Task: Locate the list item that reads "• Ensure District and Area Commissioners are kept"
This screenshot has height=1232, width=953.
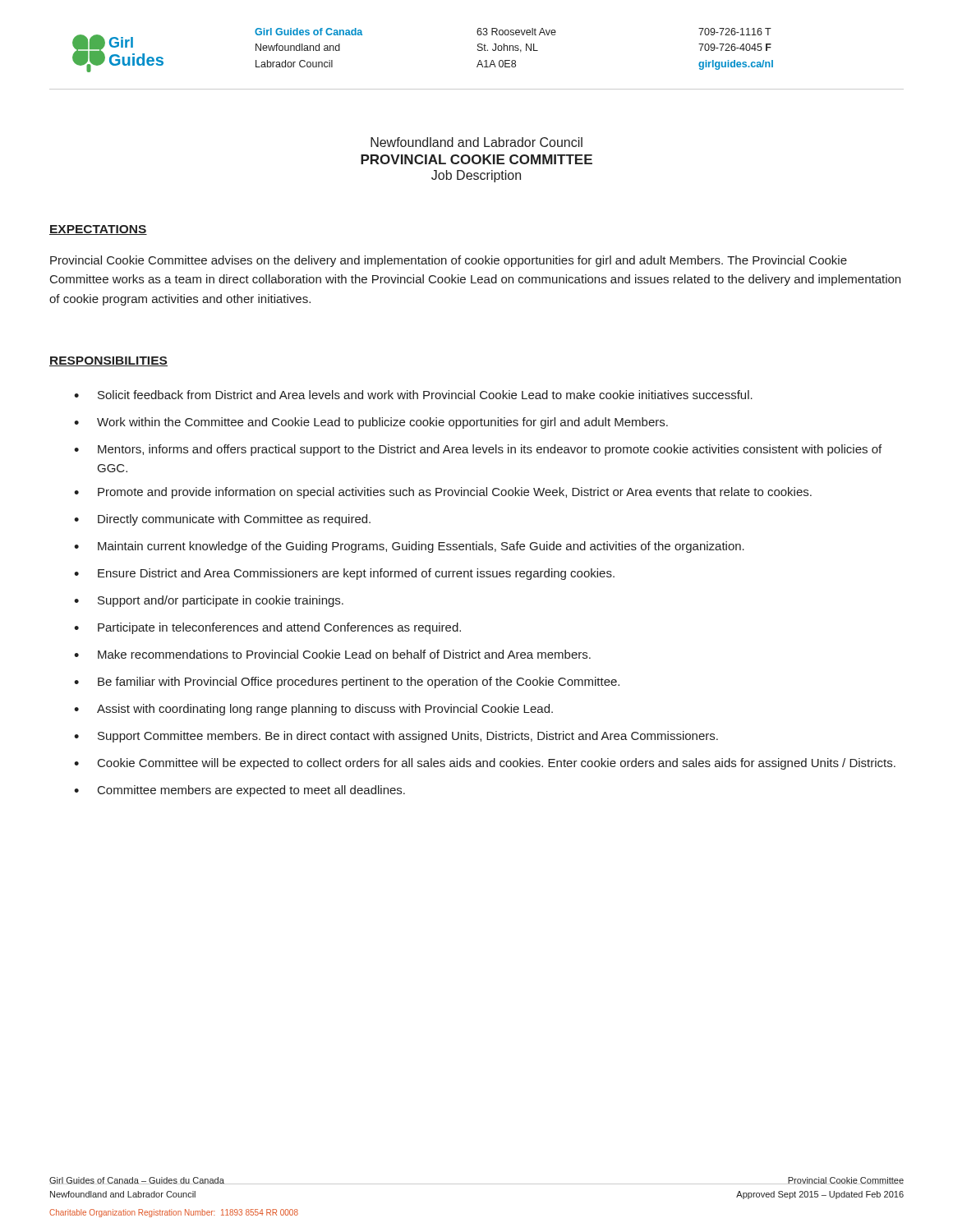Action: [x=489, y=575]
